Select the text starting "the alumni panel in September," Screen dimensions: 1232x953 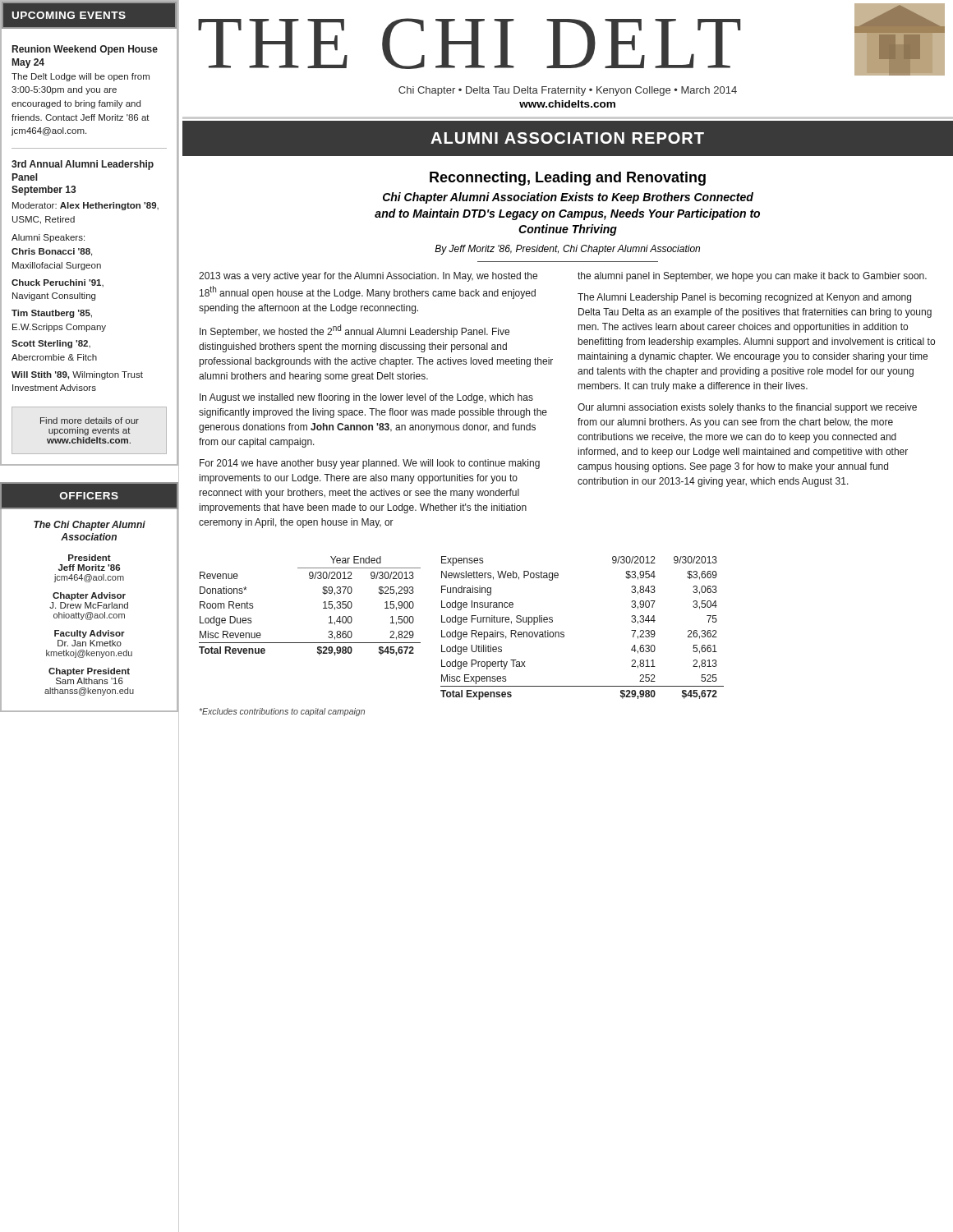(757, 378)
